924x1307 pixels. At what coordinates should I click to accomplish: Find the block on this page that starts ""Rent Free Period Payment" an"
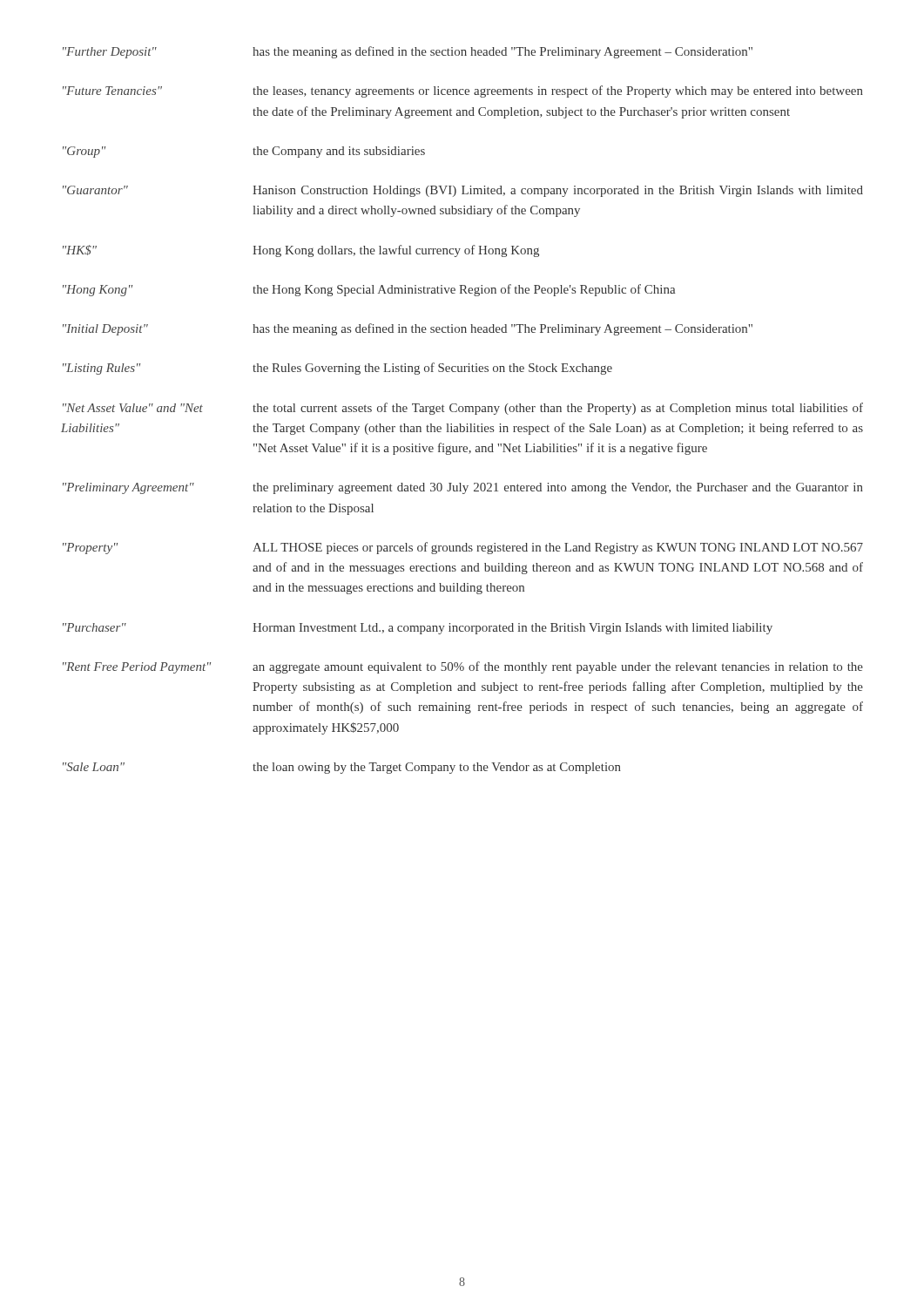(x=462, y=697)
